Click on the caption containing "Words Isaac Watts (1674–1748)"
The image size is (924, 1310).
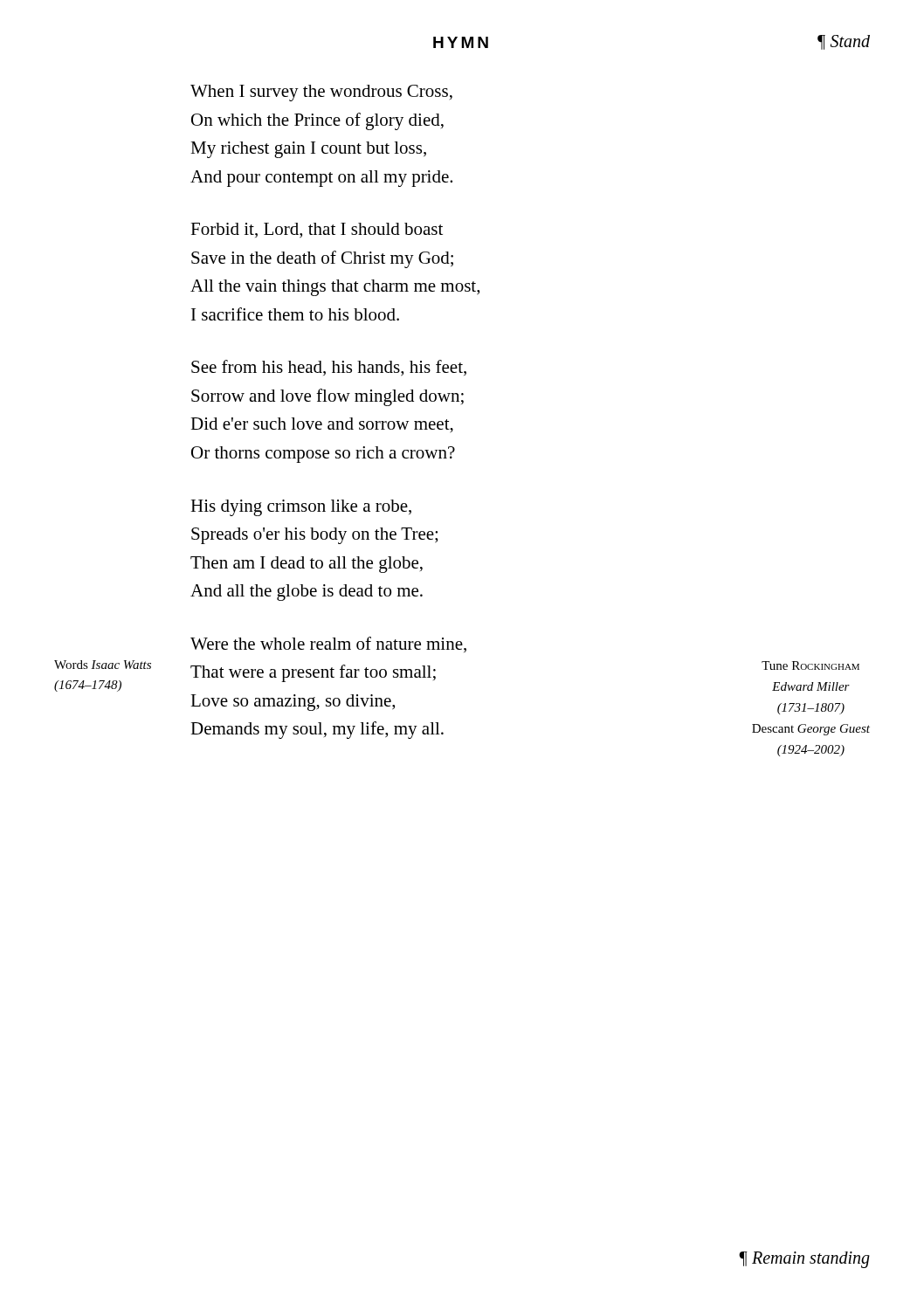click(103, 674)
